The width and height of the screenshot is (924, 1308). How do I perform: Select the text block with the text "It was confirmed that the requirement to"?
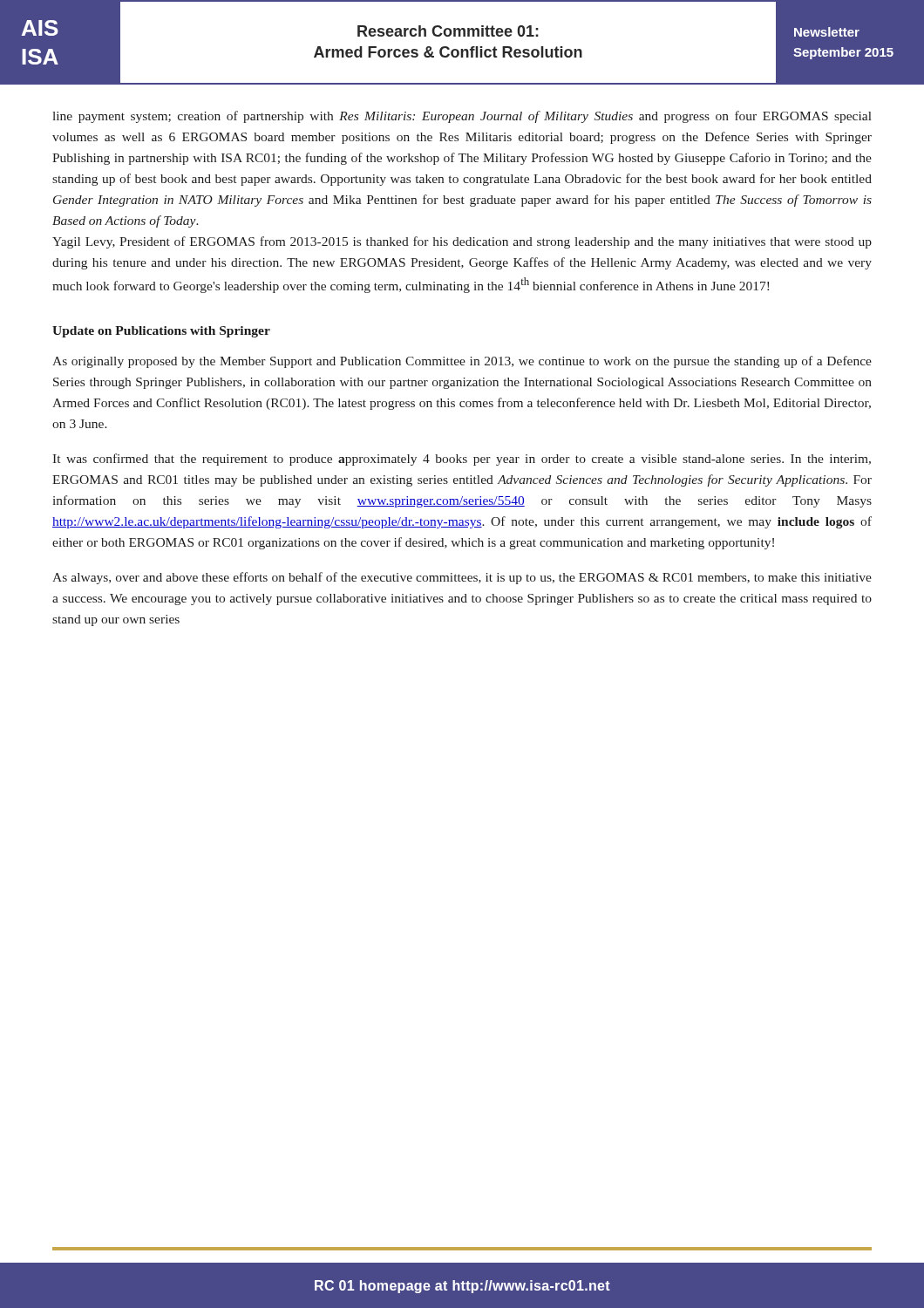pyautogui.click(x=462, y=500)
